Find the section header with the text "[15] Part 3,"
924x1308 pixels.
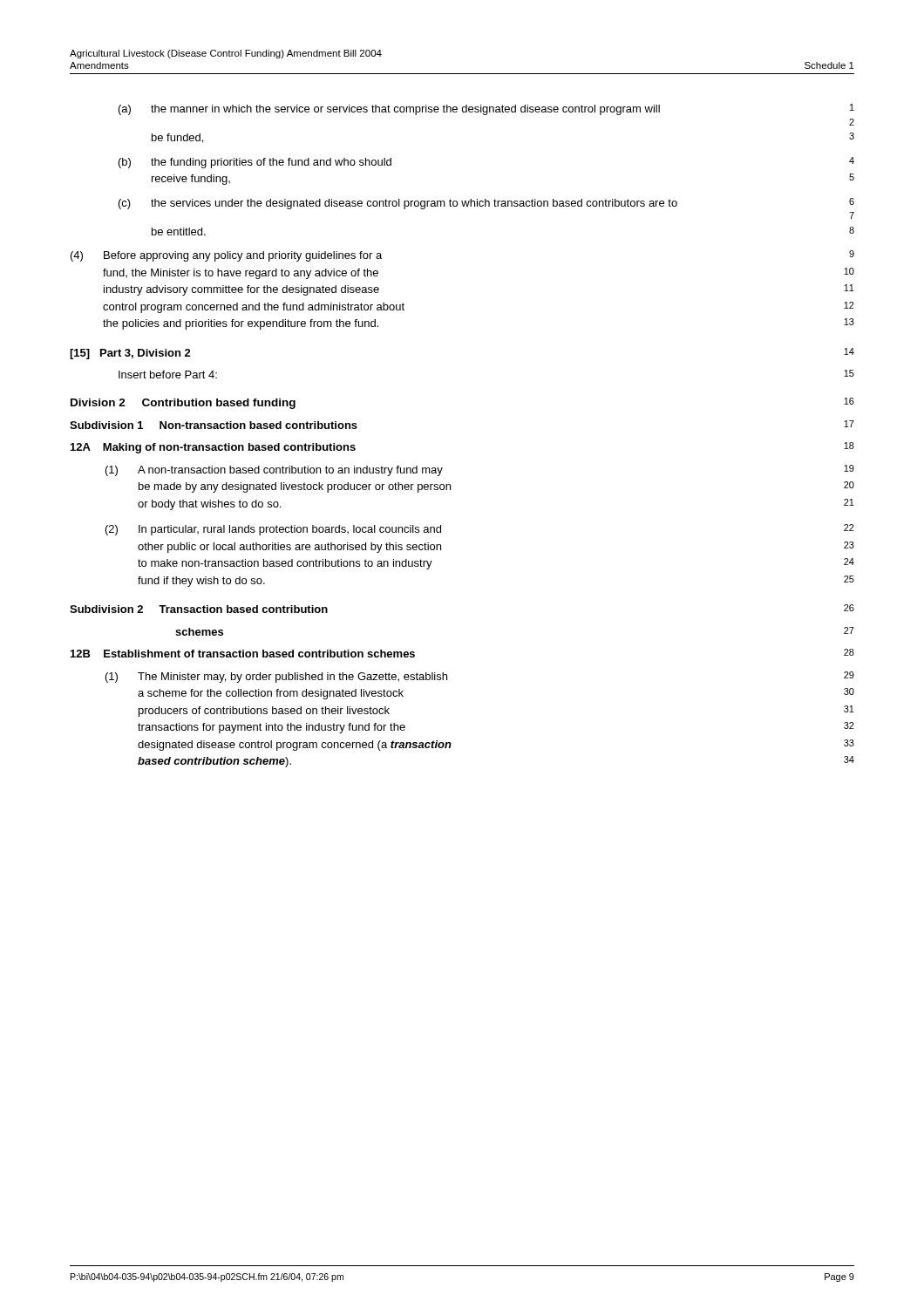[128, 354]
